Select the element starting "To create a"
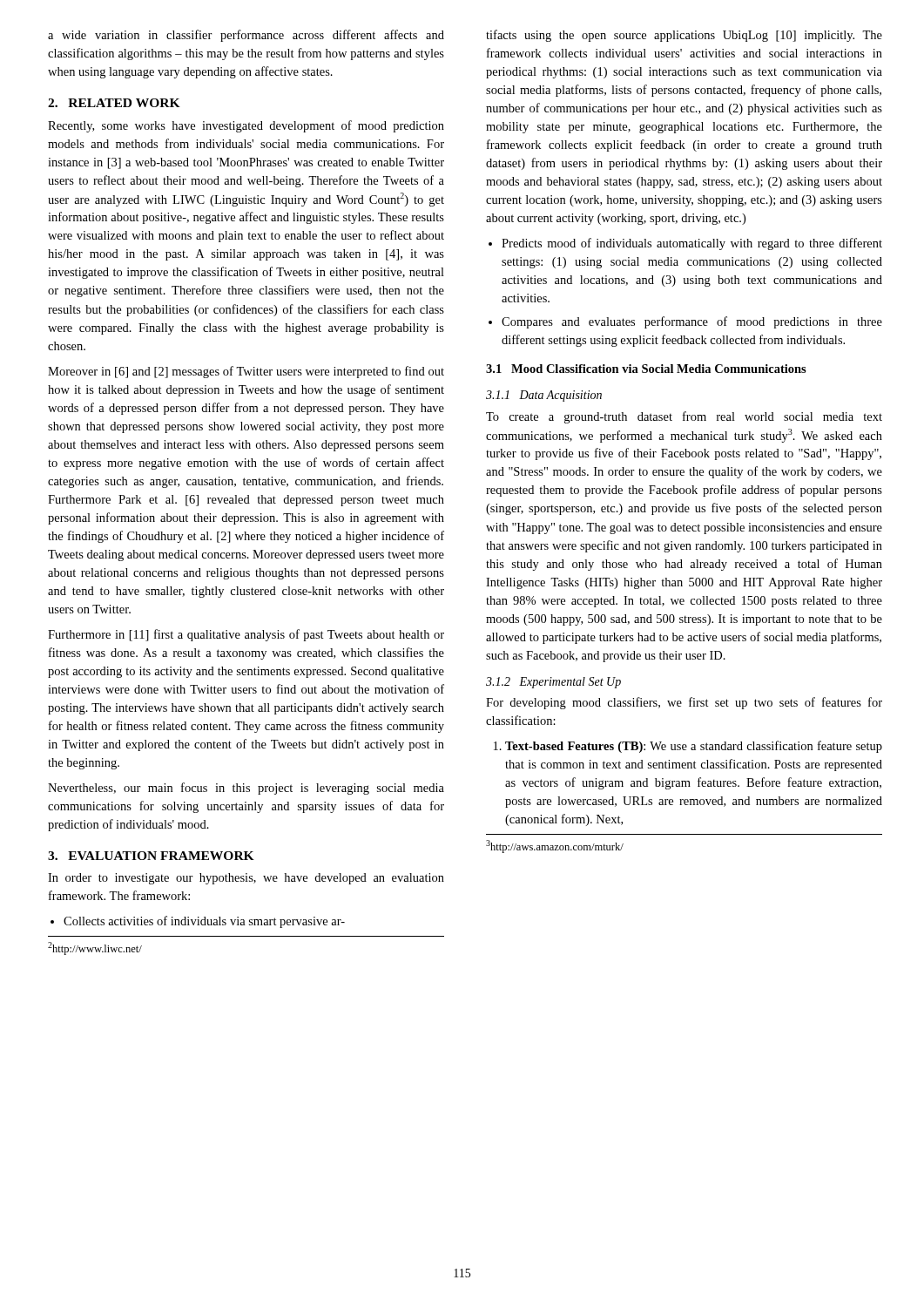Image resolution: width=924 pixels, height=1307 pixels. [684, 536]
